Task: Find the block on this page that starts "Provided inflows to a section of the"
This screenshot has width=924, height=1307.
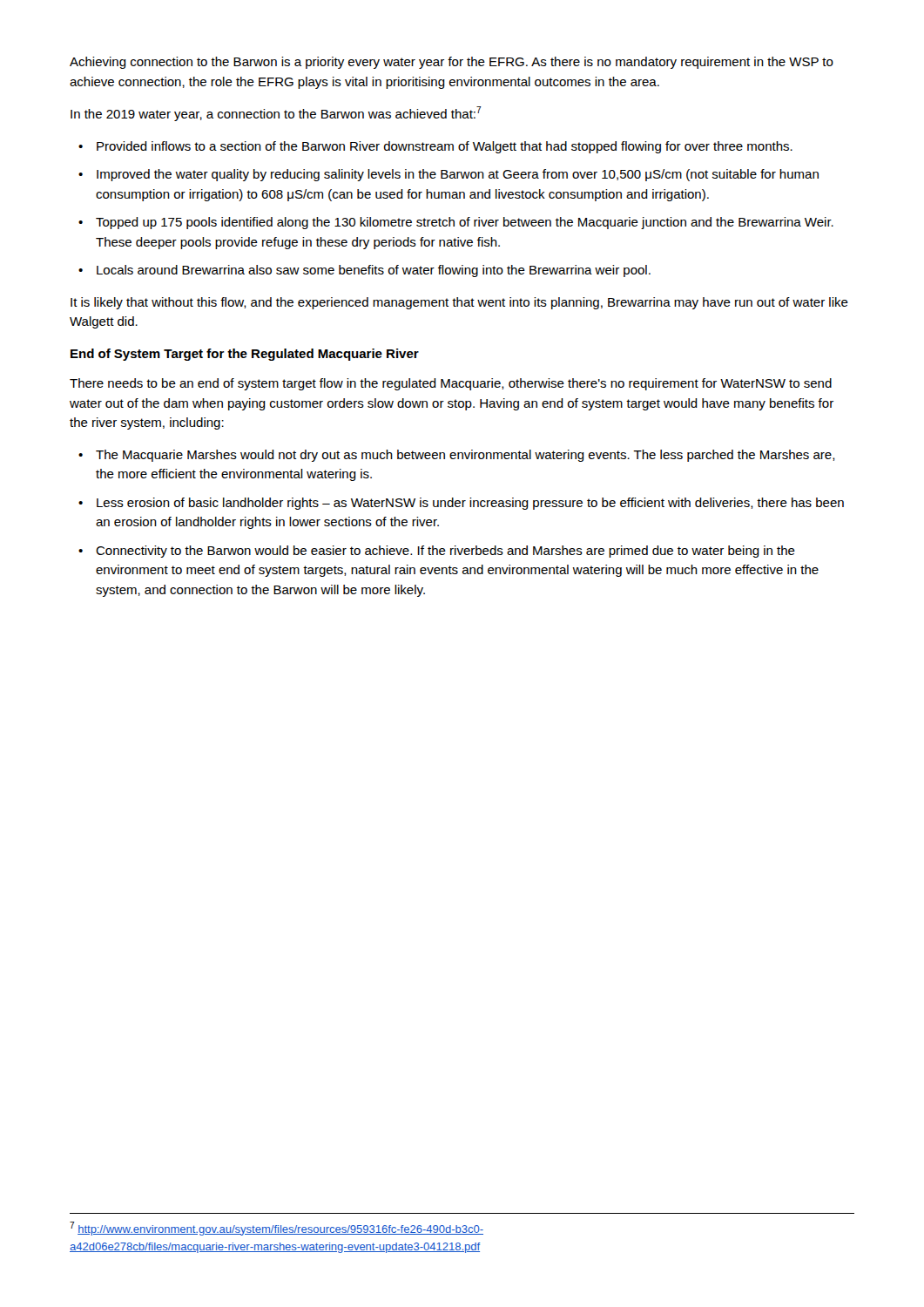Action: tap(444, 146)
